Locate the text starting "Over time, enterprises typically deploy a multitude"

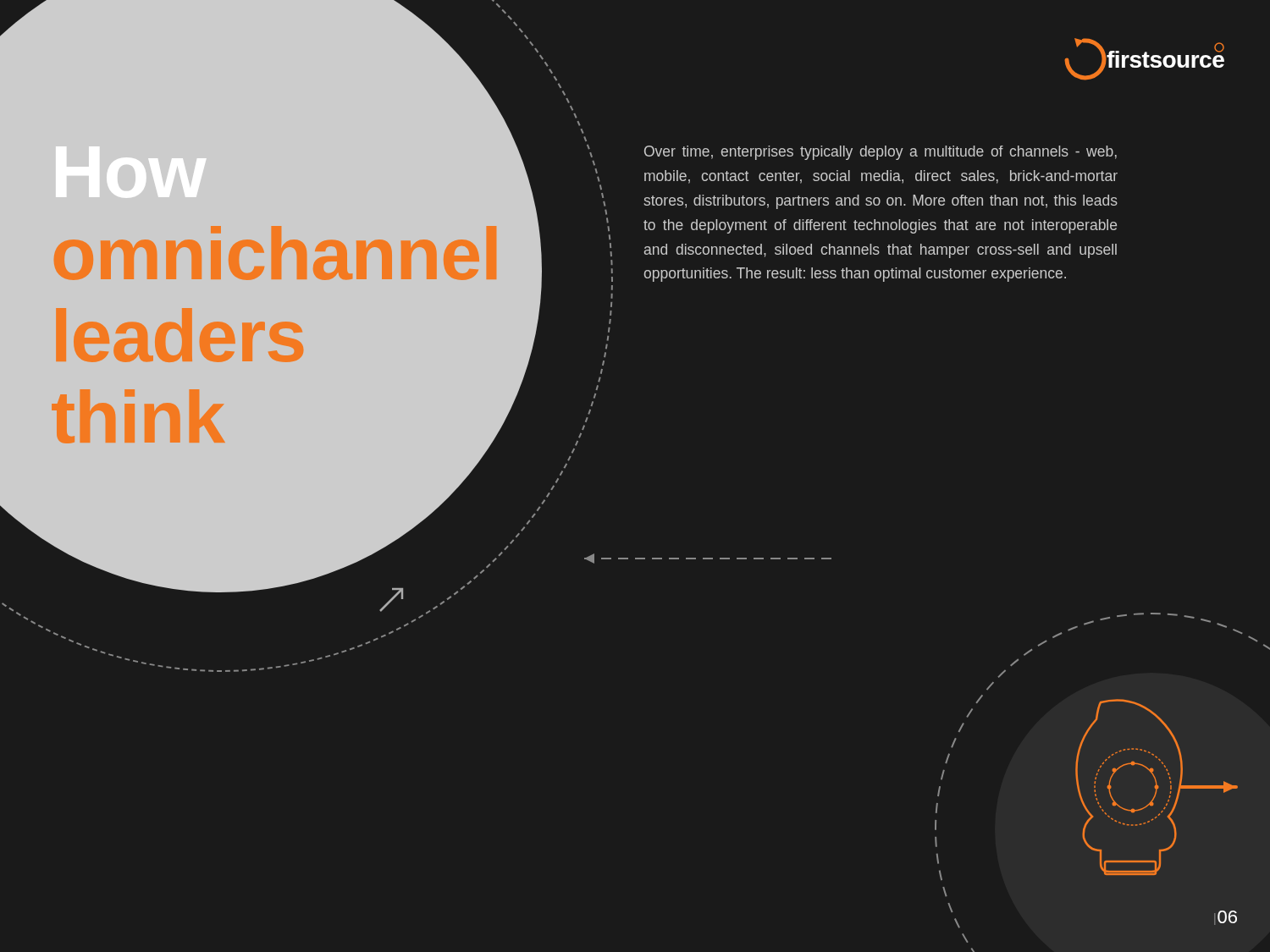pos(881,213)
